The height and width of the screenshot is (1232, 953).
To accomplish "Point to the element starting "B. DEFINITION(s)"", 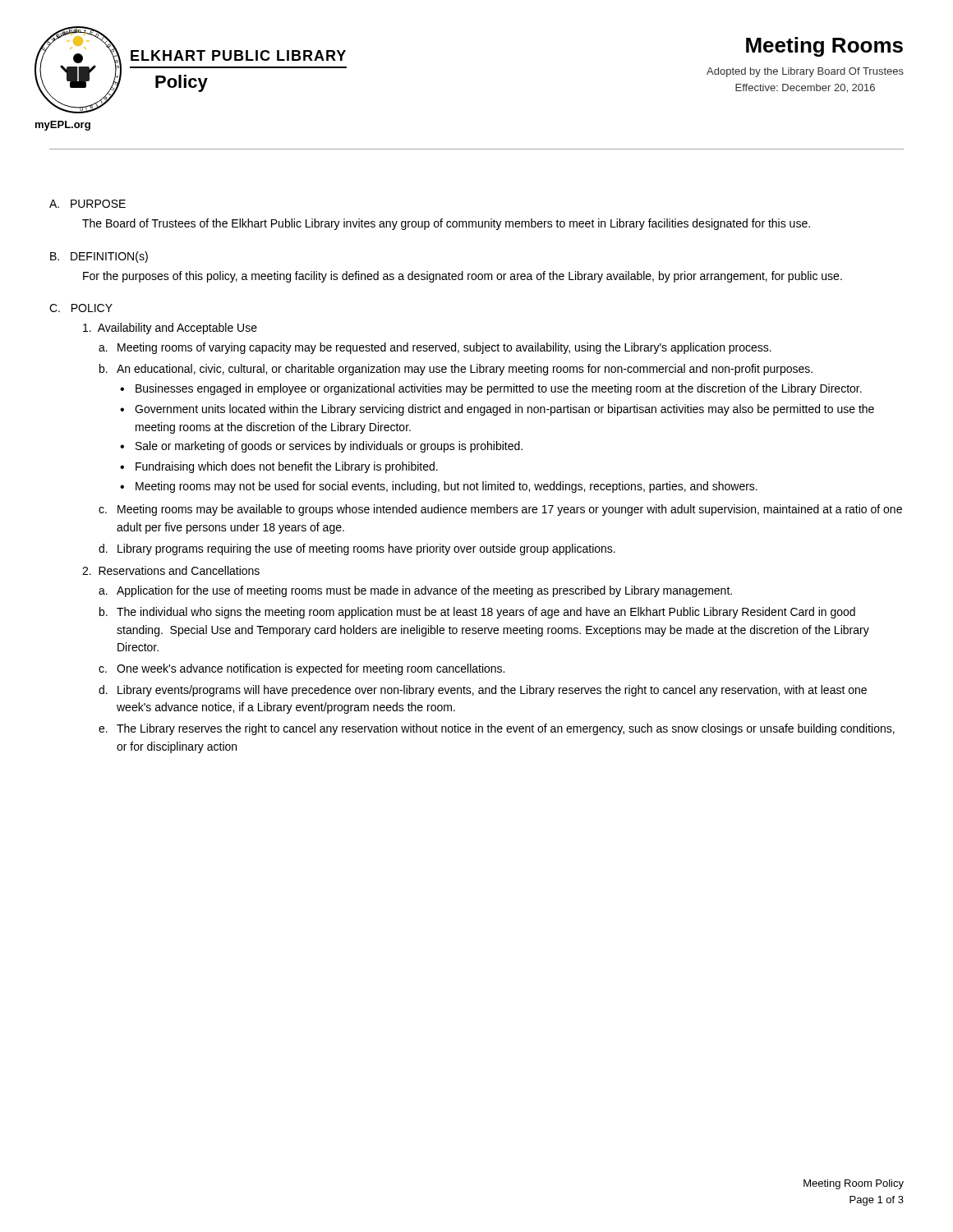I will (x=99, y=256).
